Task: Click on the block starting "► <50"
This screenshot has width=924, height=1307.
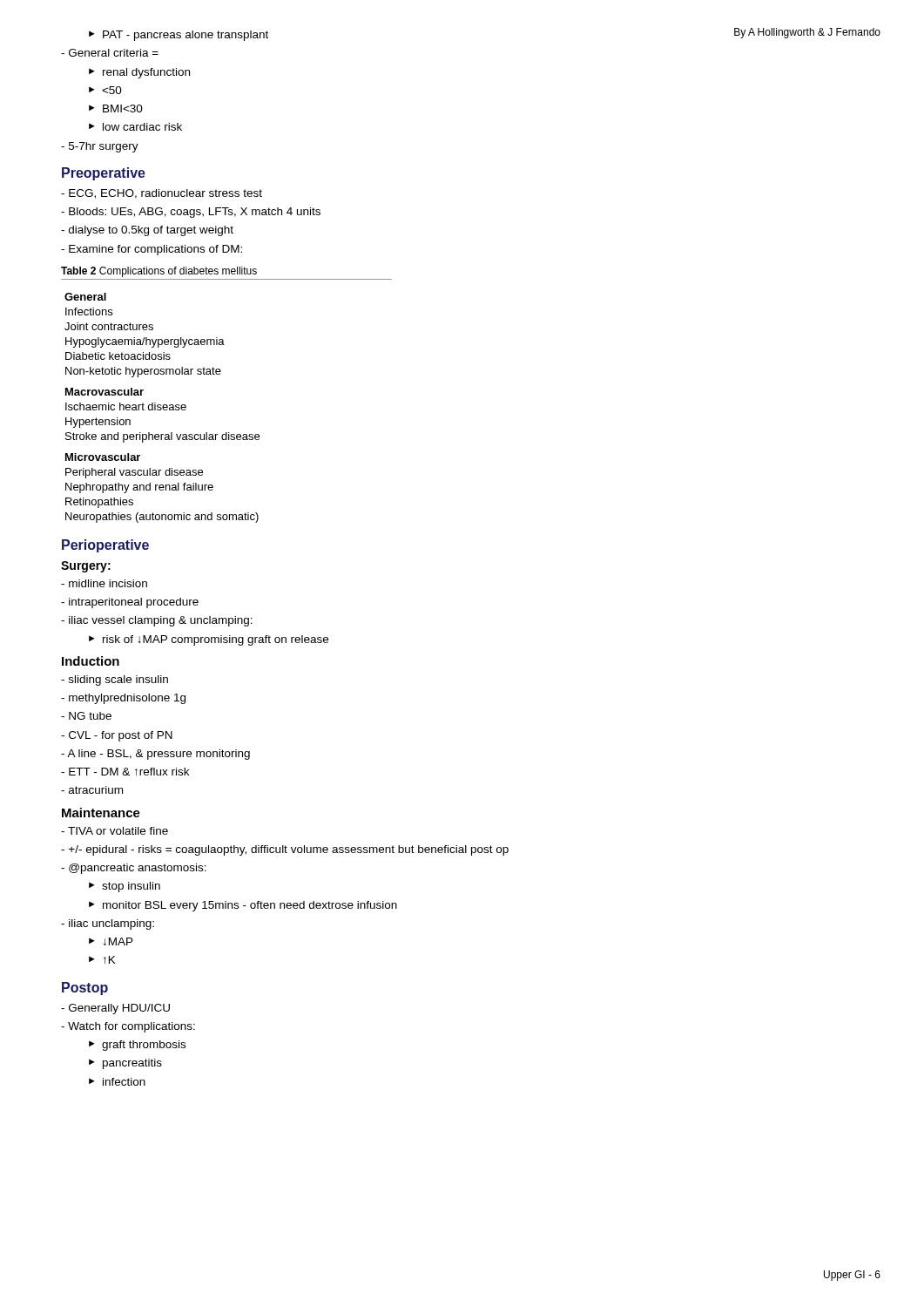Action: pyautogui.click(x=104, y=91)
